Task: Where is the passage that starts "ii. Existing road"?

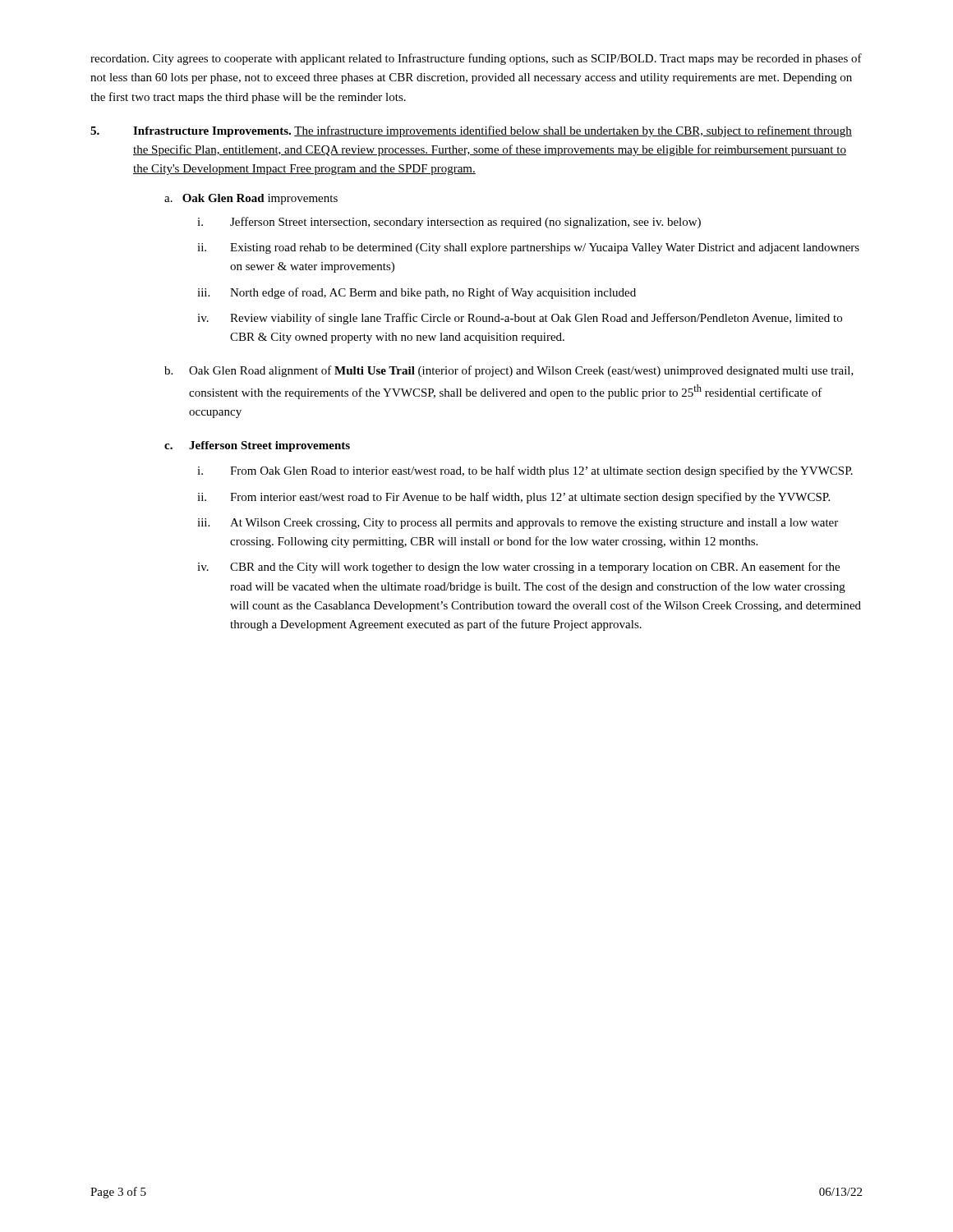Action: 530,257
